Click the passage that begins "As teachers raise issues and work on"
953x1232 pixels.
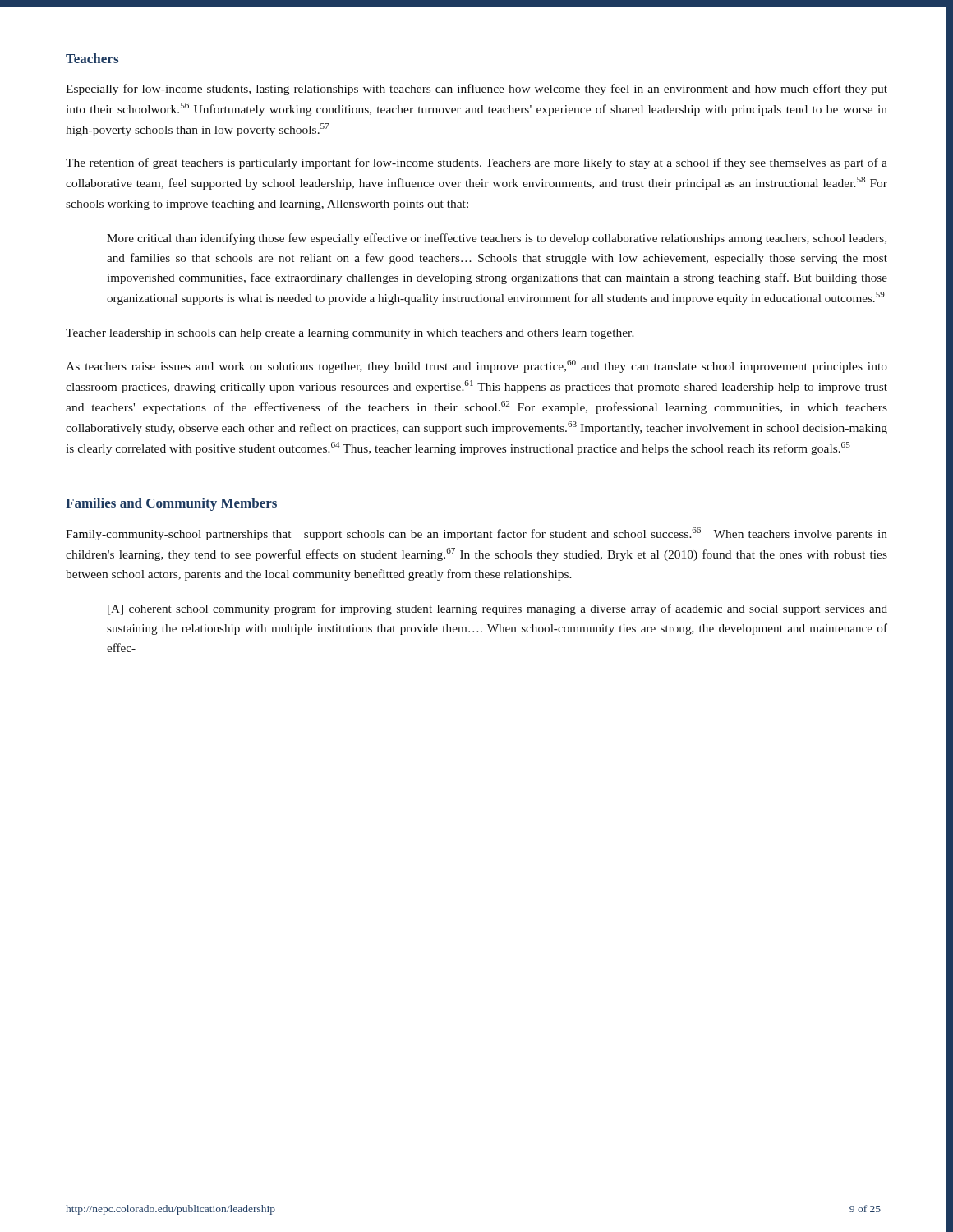coord(476,406)
